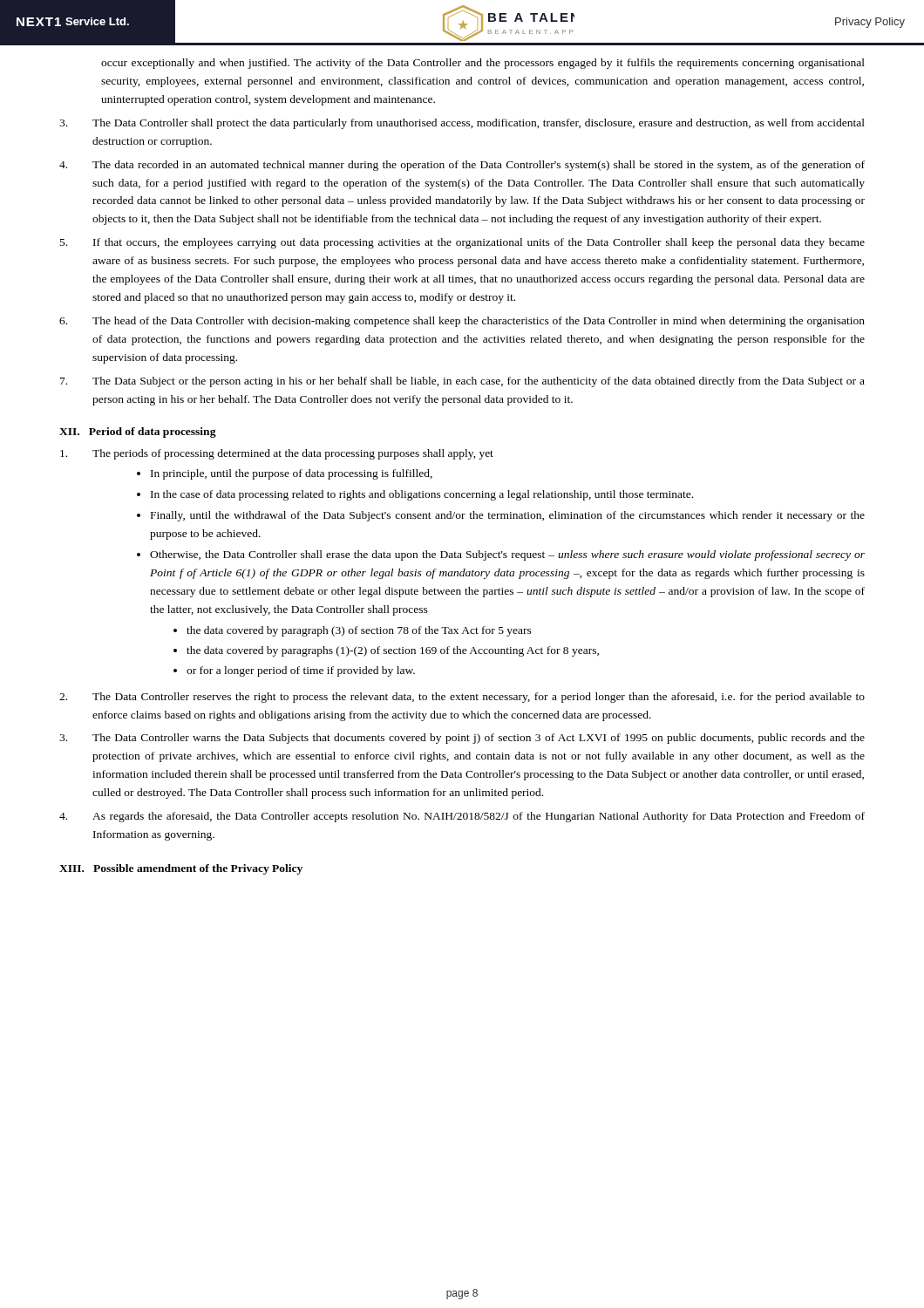924x1308 pixels.
Task: Point to the block beginning "4. As regards"
Action: click(462, 826)
